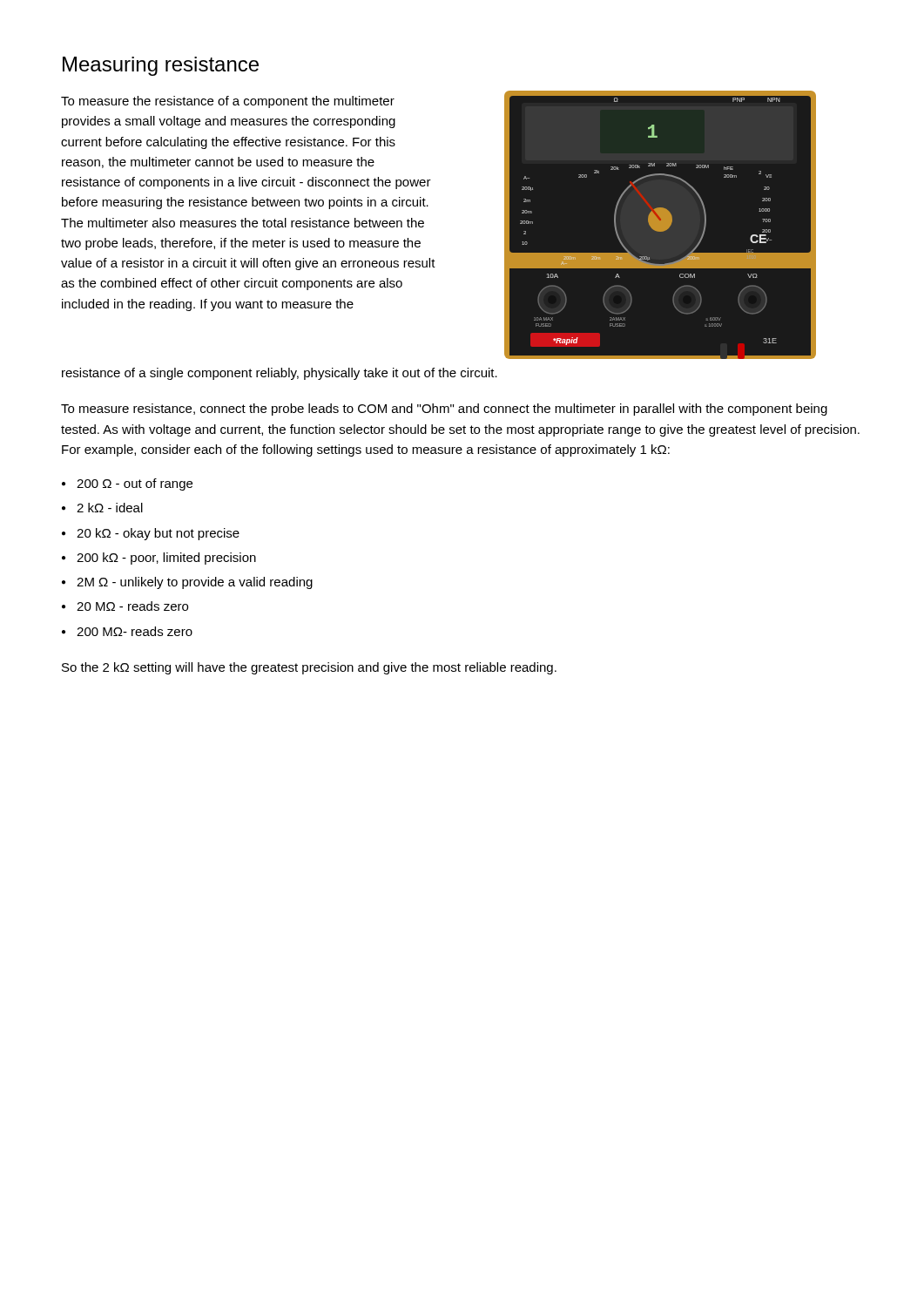Find the text block that says "resistance of a single component reliably, physically take"
Viewport: 924px width, 1307px height.
tap(462, 373)
